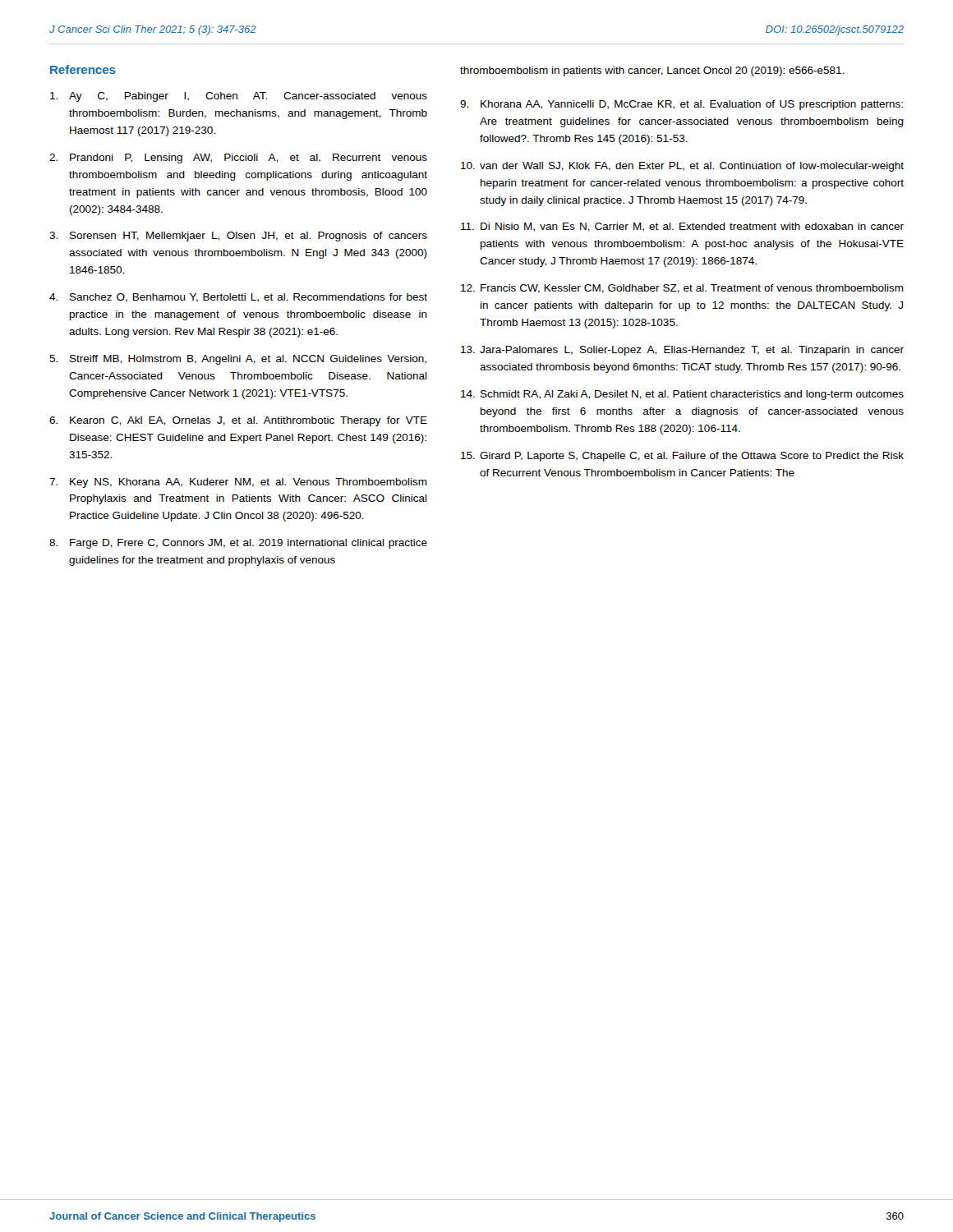The image size is (953, 1232).
Task: Locate the region starting "Ay C, Pabinger I, Cohen"
Action: point(238,114)
